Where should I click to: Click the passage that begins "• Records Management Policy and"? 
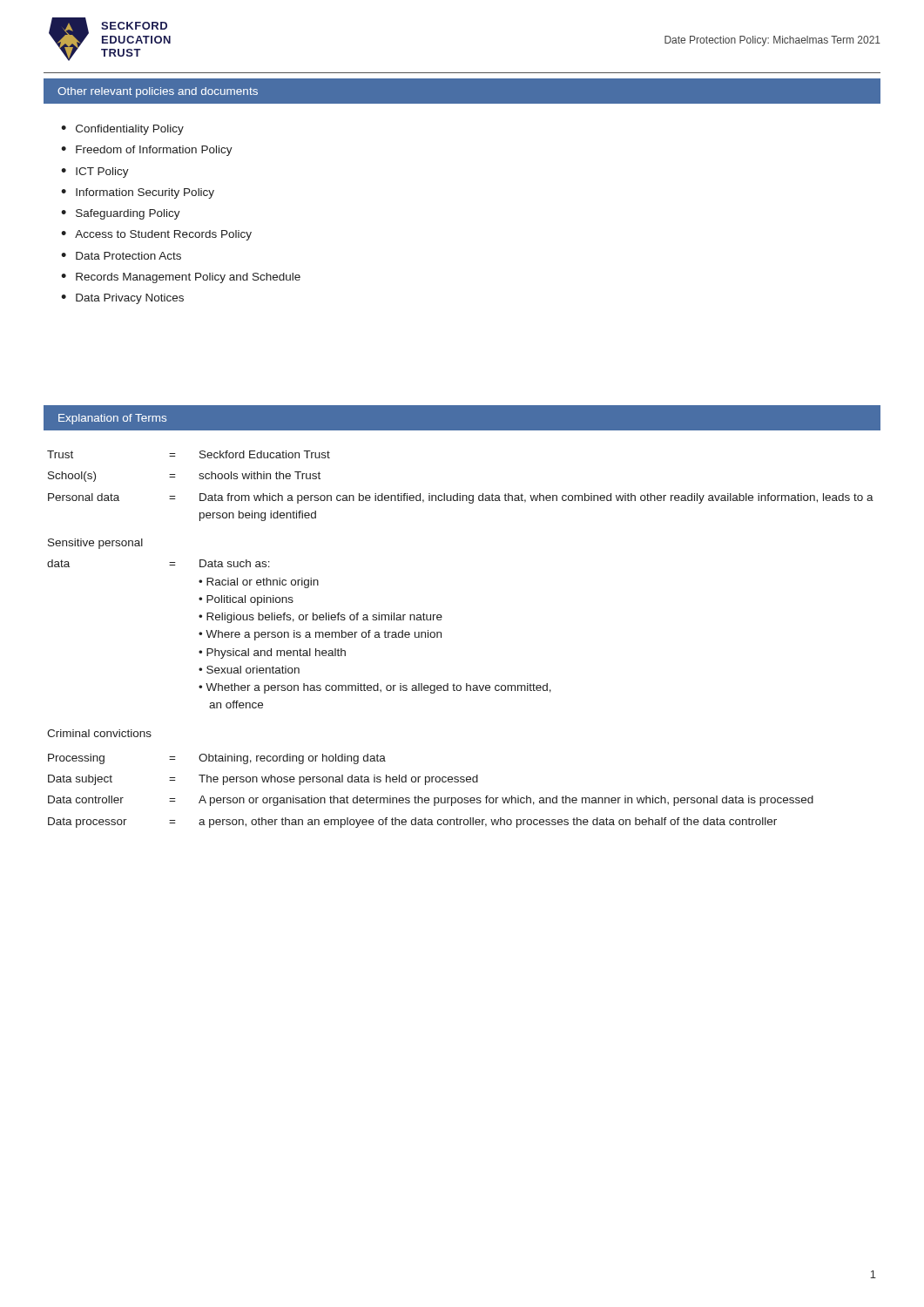point(181,277)
